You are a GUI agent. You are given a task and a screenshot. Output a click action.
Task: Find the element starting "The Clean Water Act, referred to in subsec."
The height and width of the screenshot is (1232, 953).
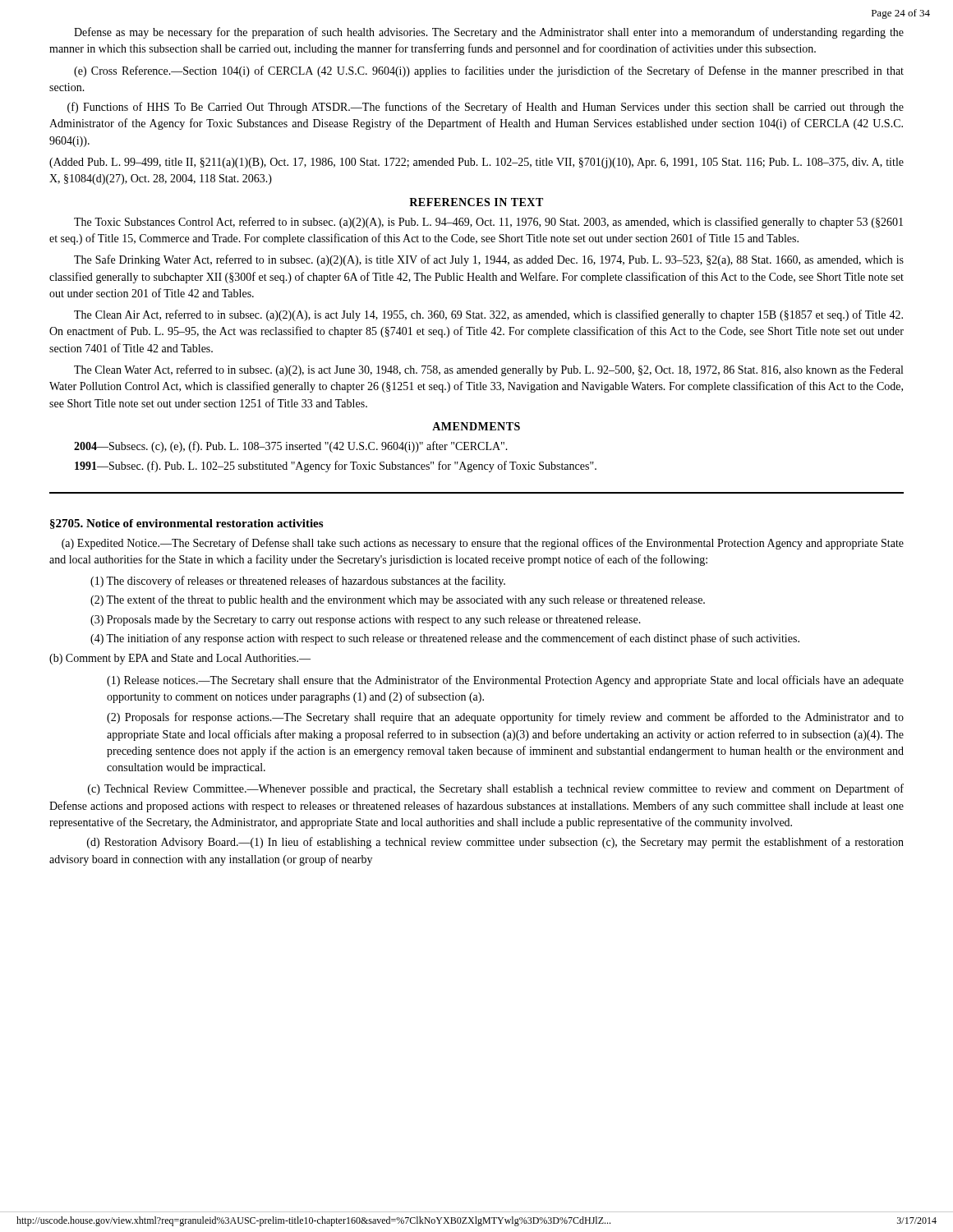pos(476,387)
